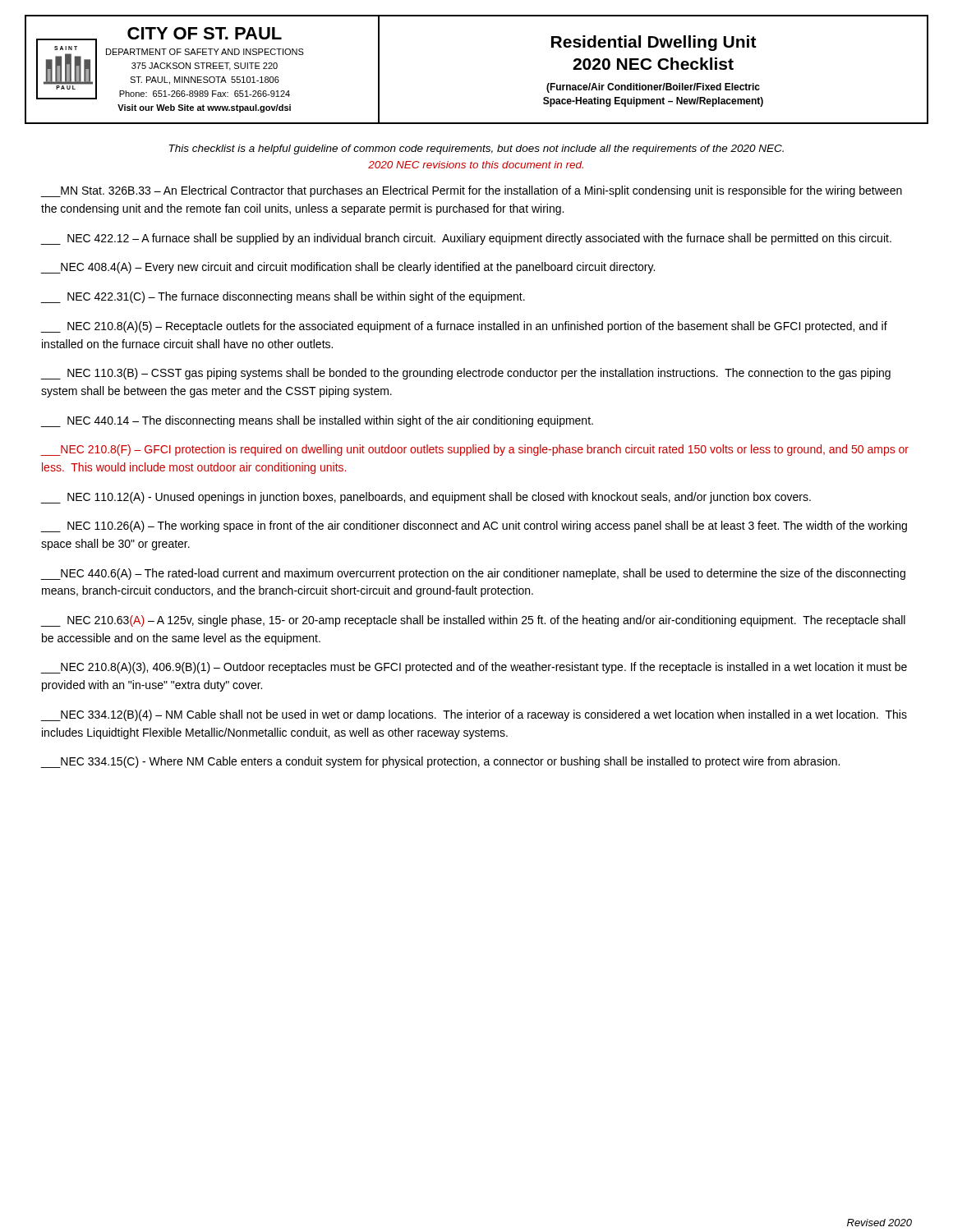Locate the block starting "___NEC 334.12(B)(4) – NM Cable shall not be"
The height and width of the screenshot is (1232, 953).
pos(474,723)
